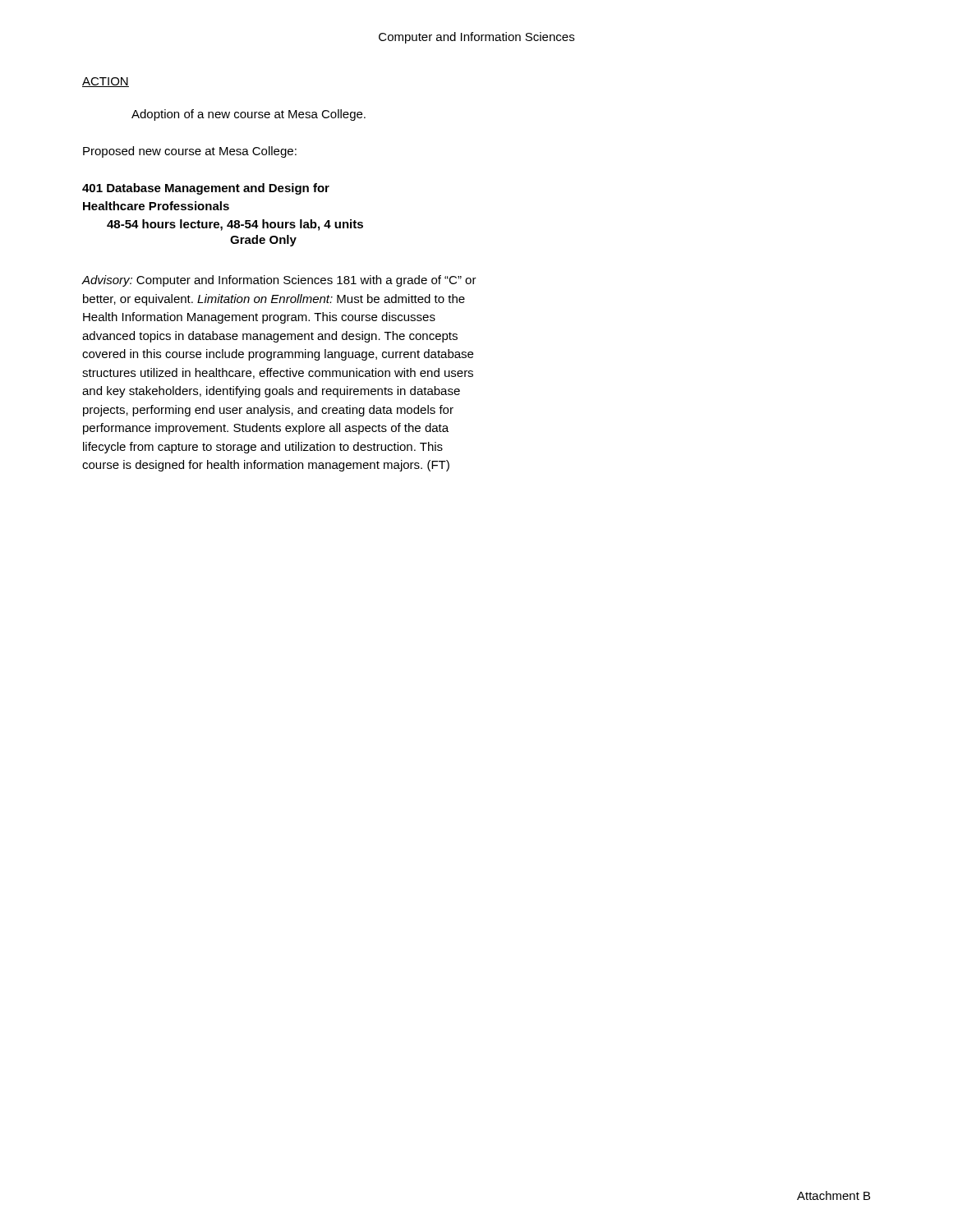Locate the text containing "Proposed new course at Mesa College:"

coord(190,151)
